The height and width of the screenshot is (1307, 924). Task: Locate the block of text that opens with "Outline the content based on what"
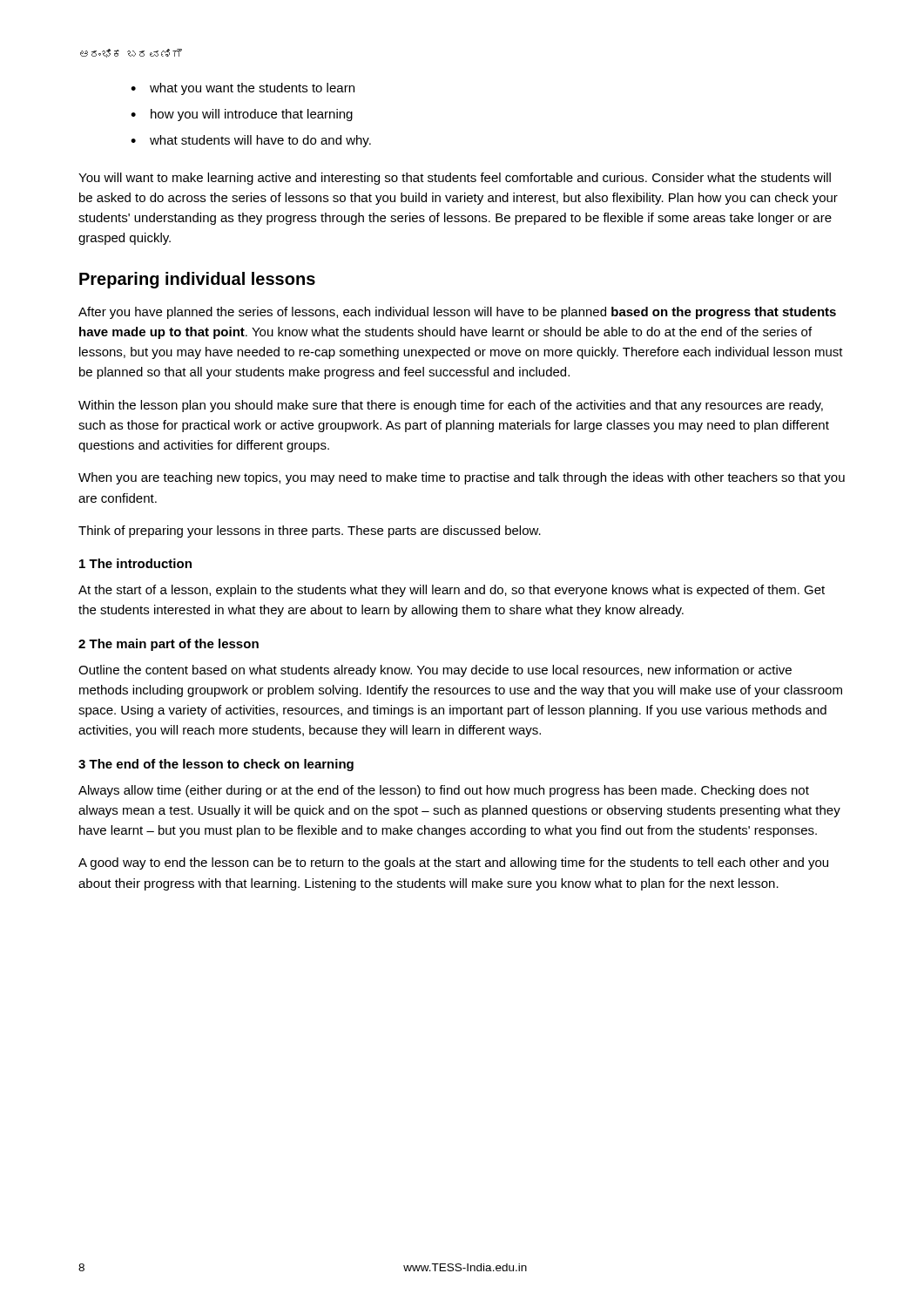[461, 700]
